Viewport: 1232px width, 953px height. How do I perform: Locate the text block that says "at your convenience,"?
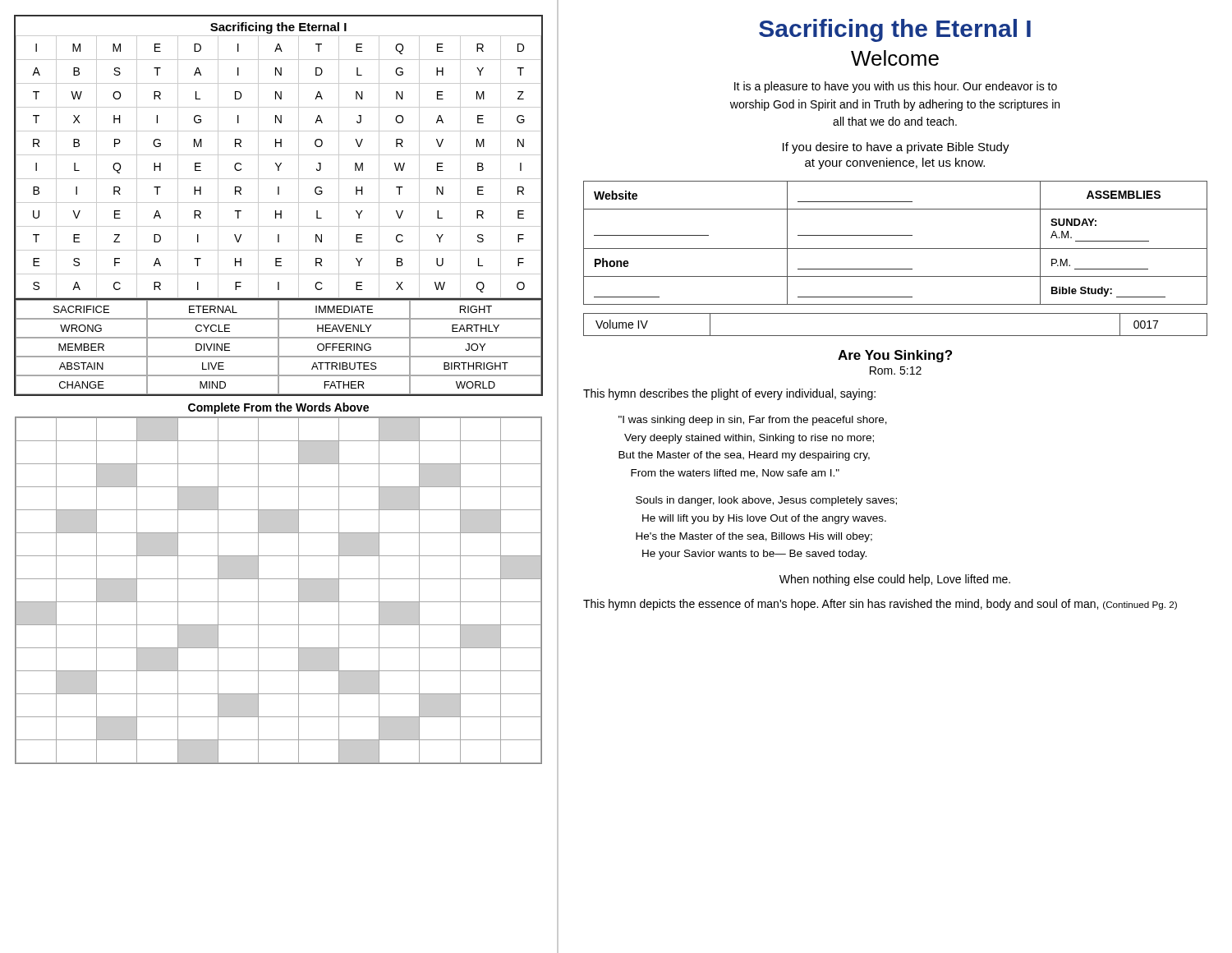point(895,162)
